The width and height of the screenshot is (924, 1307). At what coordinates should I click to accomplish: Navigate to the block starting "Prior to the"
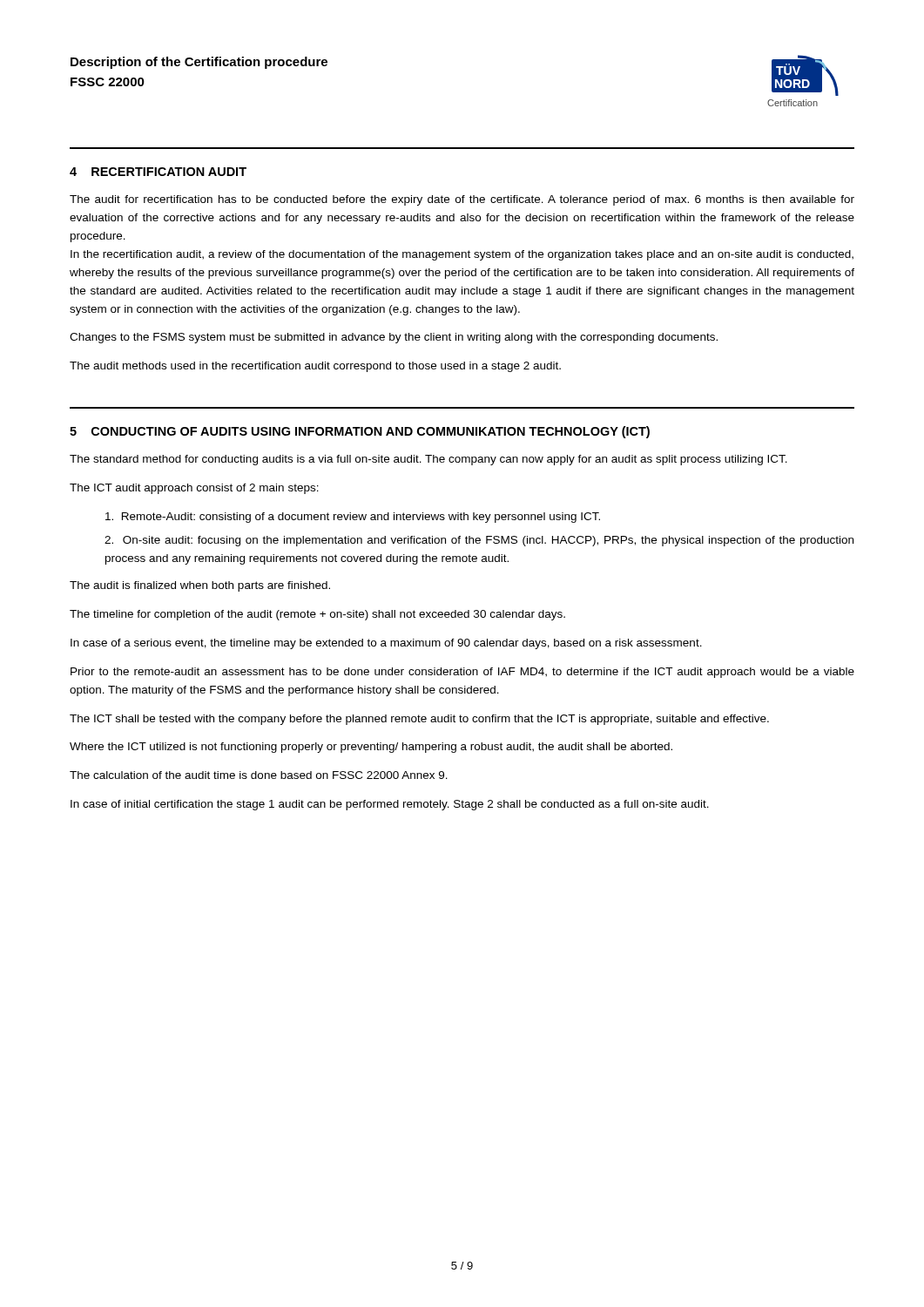pyautogui.click(x=462, y=680)
